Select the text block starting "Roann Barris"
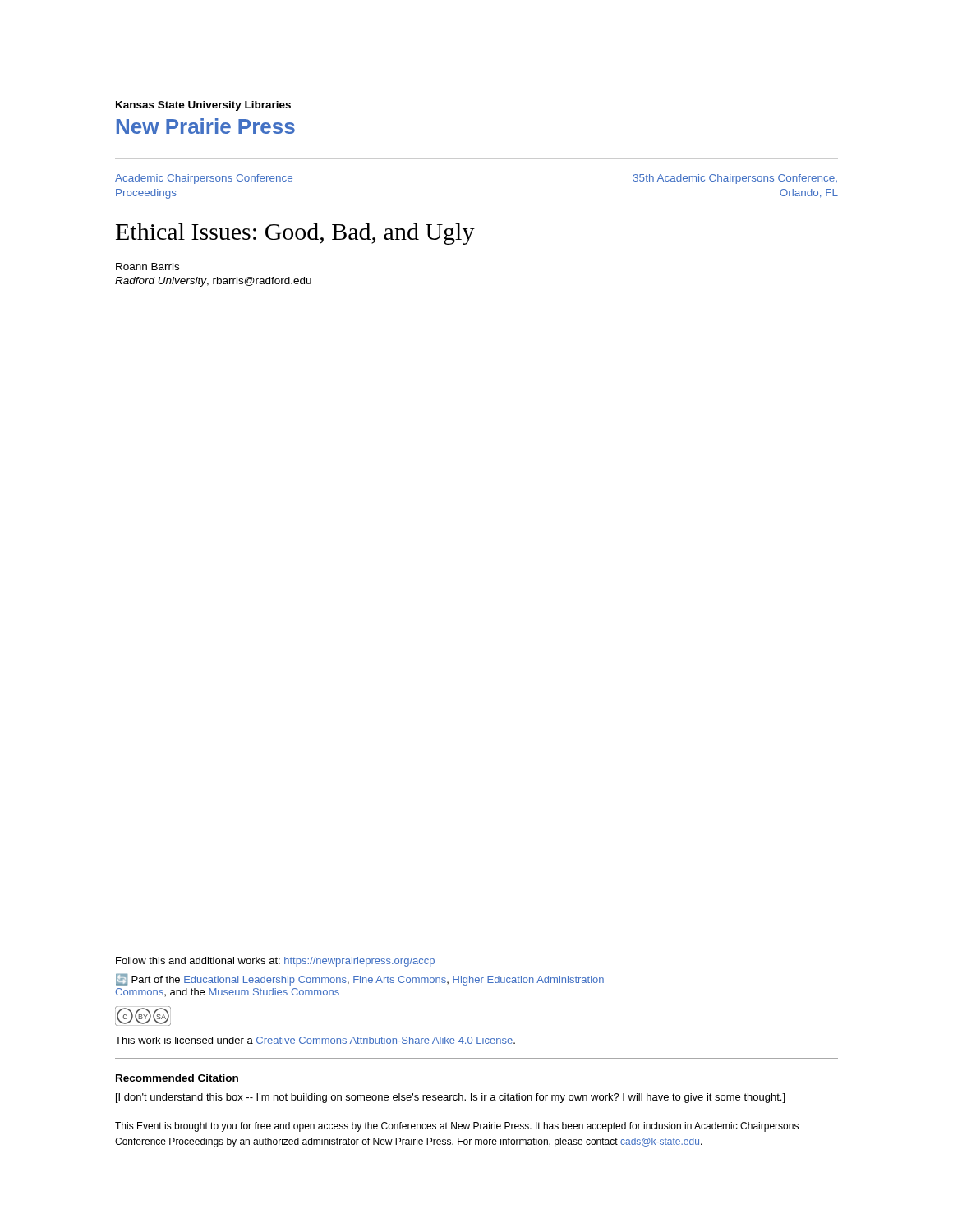953x1232 pixels. [147, 266]
